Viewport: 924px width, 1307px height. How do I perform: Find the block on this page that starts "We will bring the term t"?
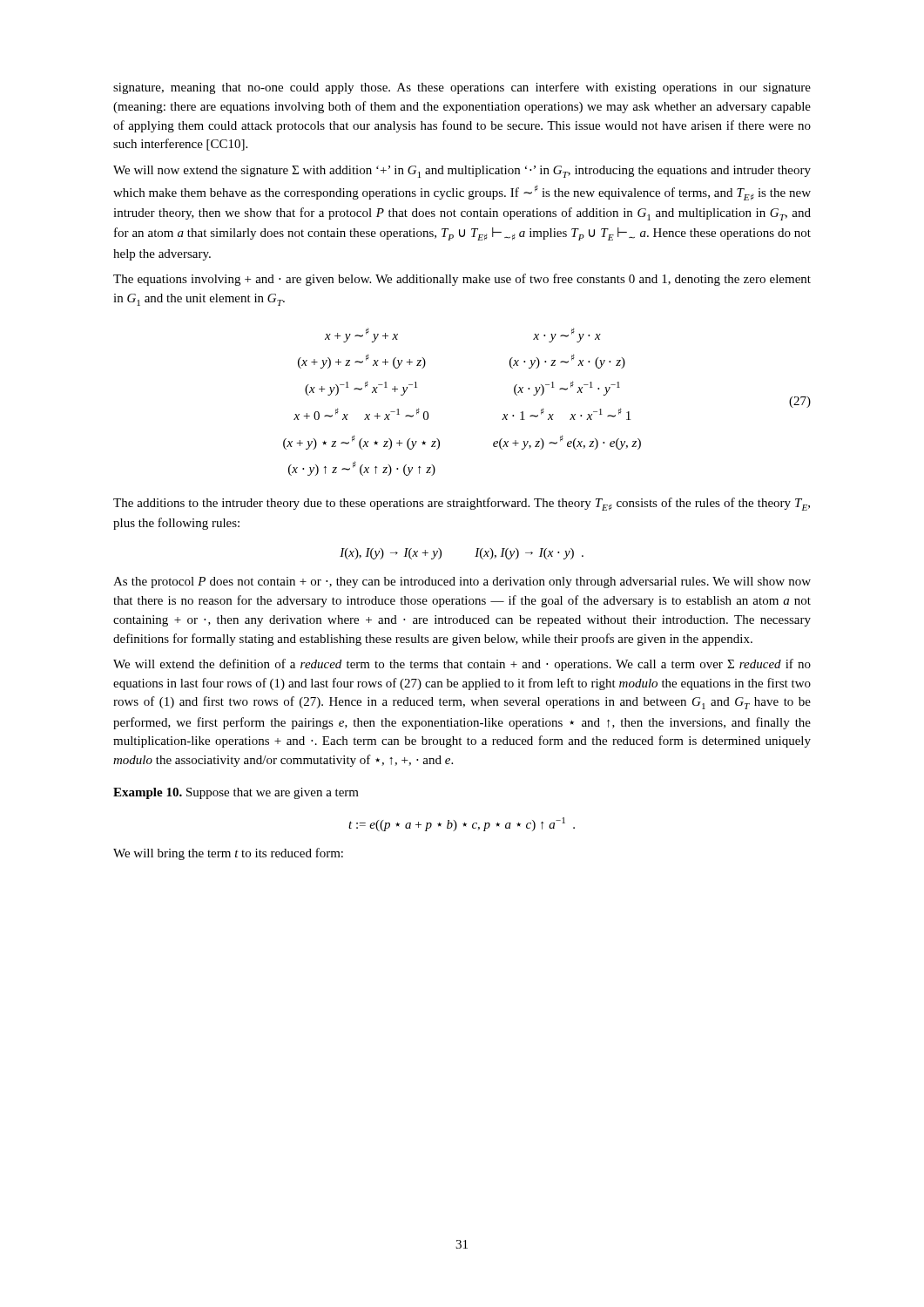point(228,854)
